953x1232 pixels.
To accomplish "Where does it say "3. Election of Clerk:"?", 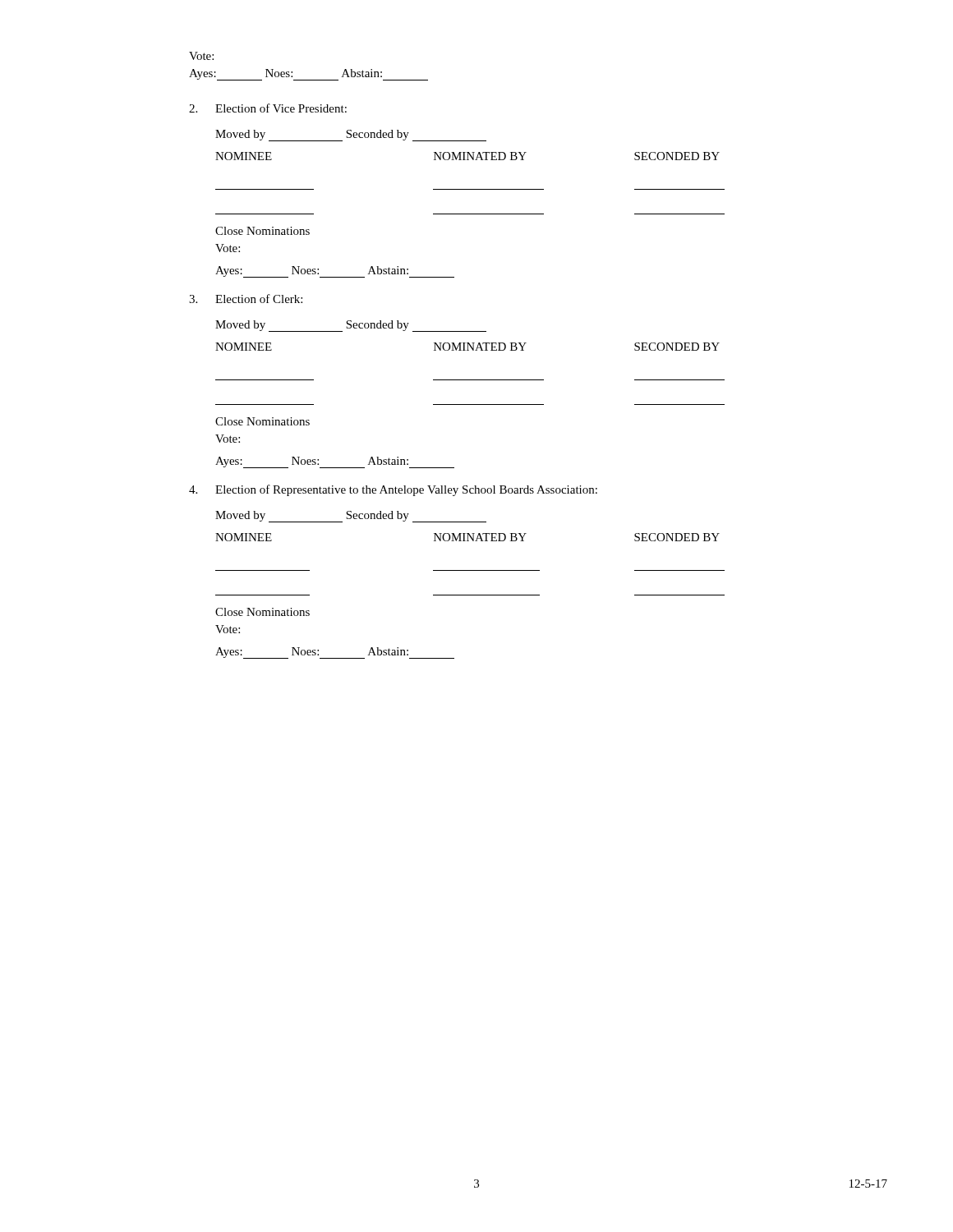I will (x=246, y=299).
